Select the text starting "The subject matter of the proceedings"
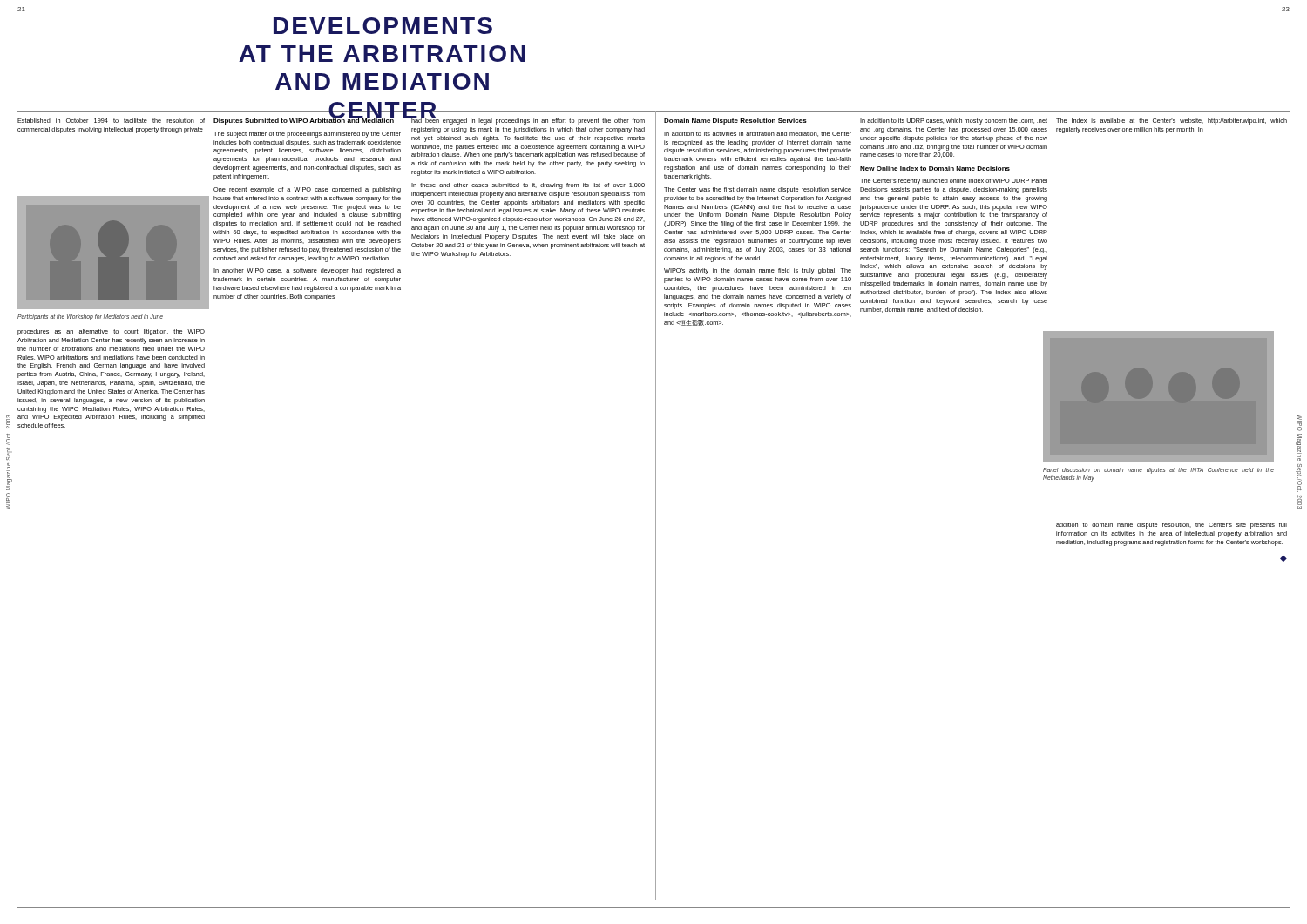The width and height of the screenshot is (1307, 924). (x=307, y=155)
